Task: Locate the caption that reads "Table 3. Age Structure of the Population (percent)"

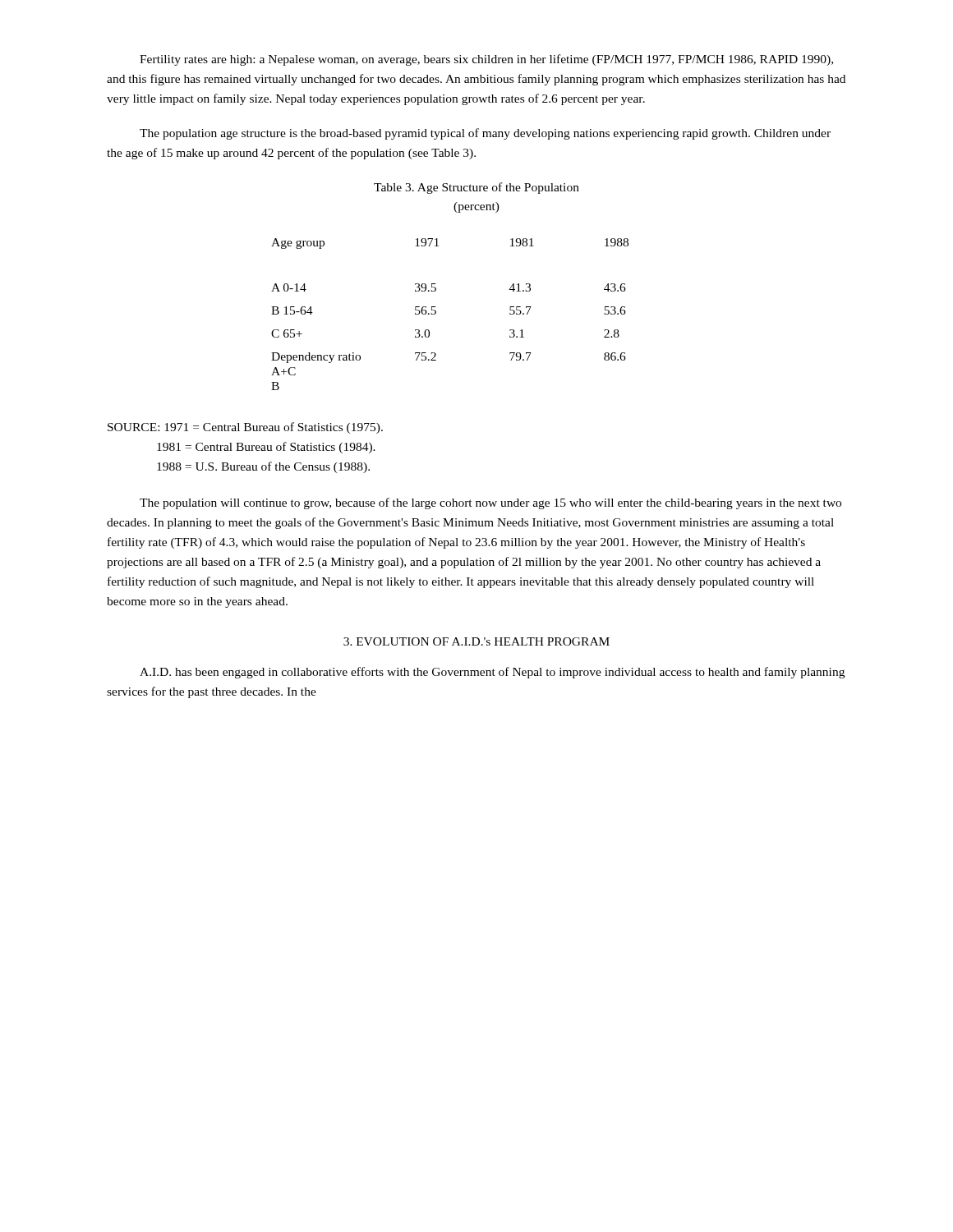Action: pos(476,197)
